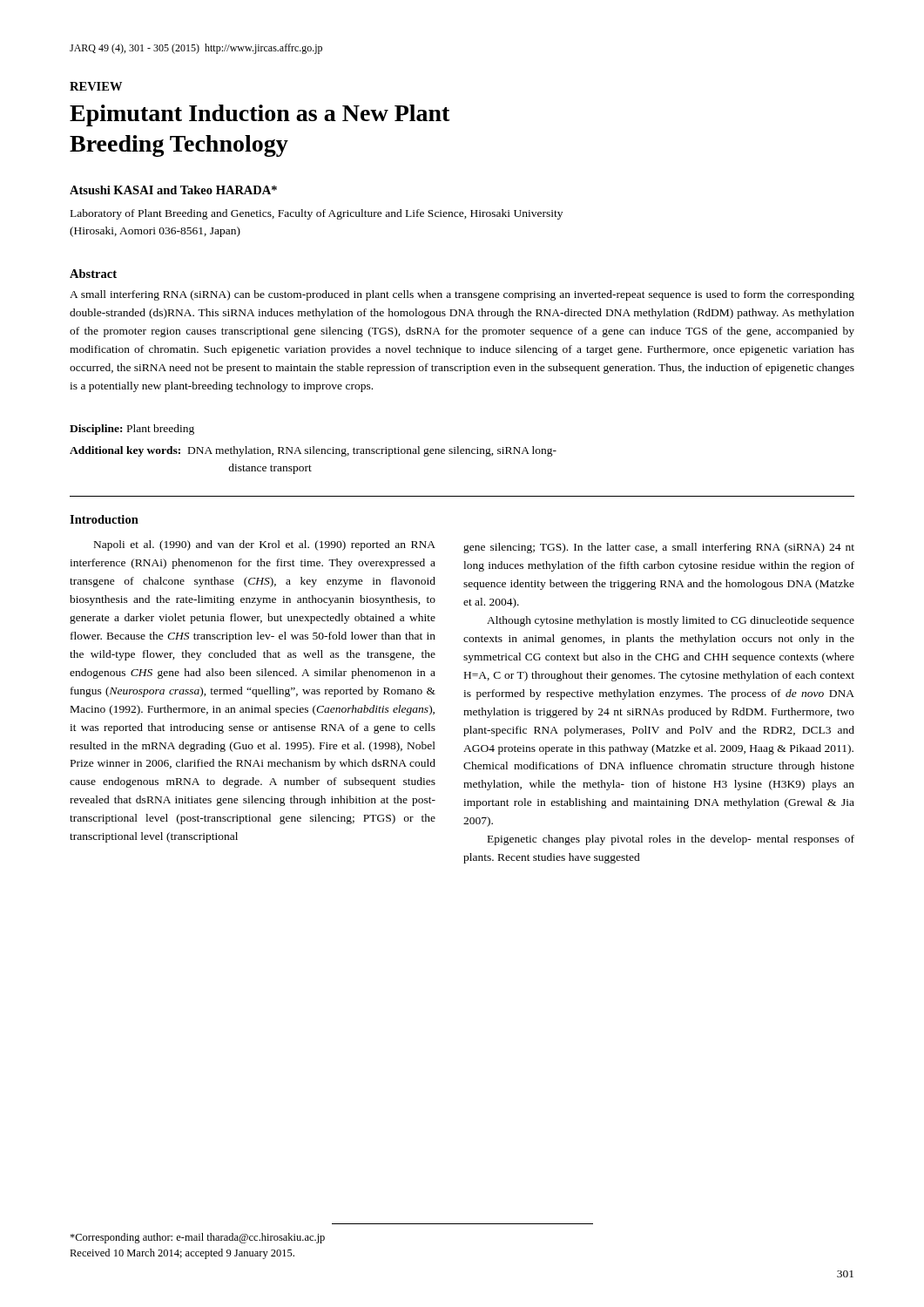Locate the footnote with the text "Corresponding author: e-mail tharada@cc.hirosakiu.ac.jp Received"
The width and height of the screenshot is (924, 1307).
197,1245
